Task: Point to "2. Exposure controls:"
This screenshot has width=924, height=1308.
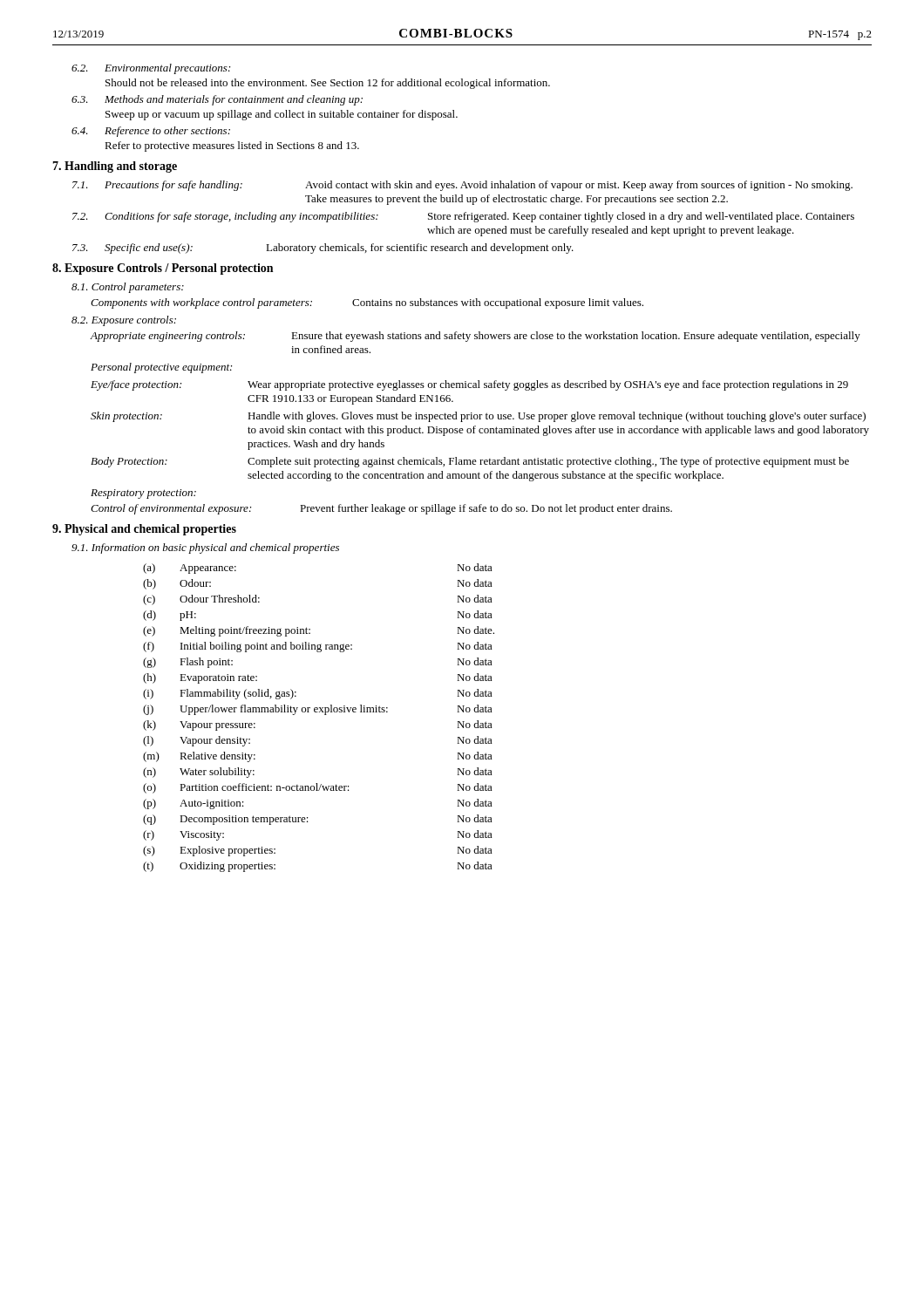Action: (x=124, y=320)
